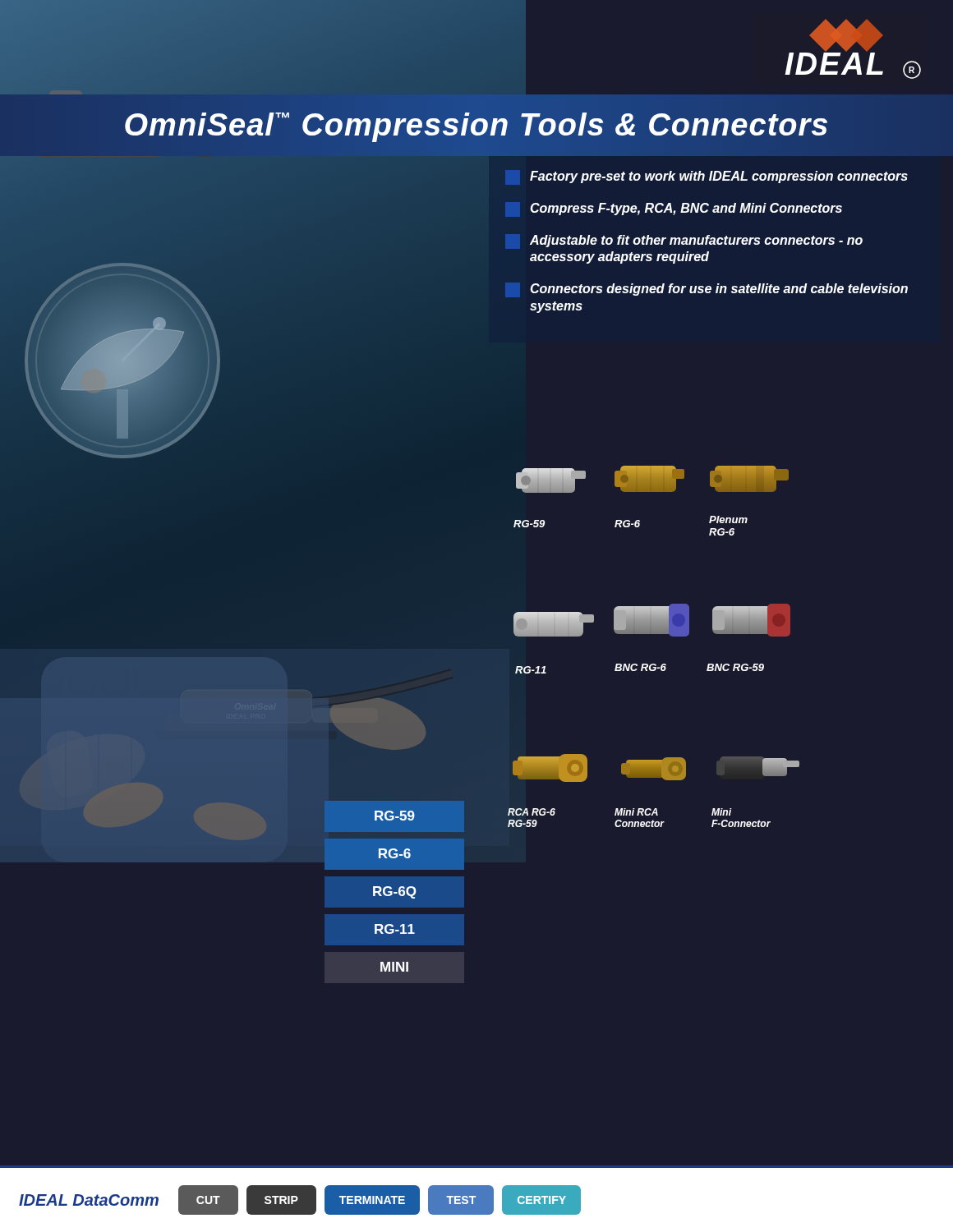
Task: Locate the block of text that opens with "Factory pre-set to work with"
Action: (x=707, y=177)
